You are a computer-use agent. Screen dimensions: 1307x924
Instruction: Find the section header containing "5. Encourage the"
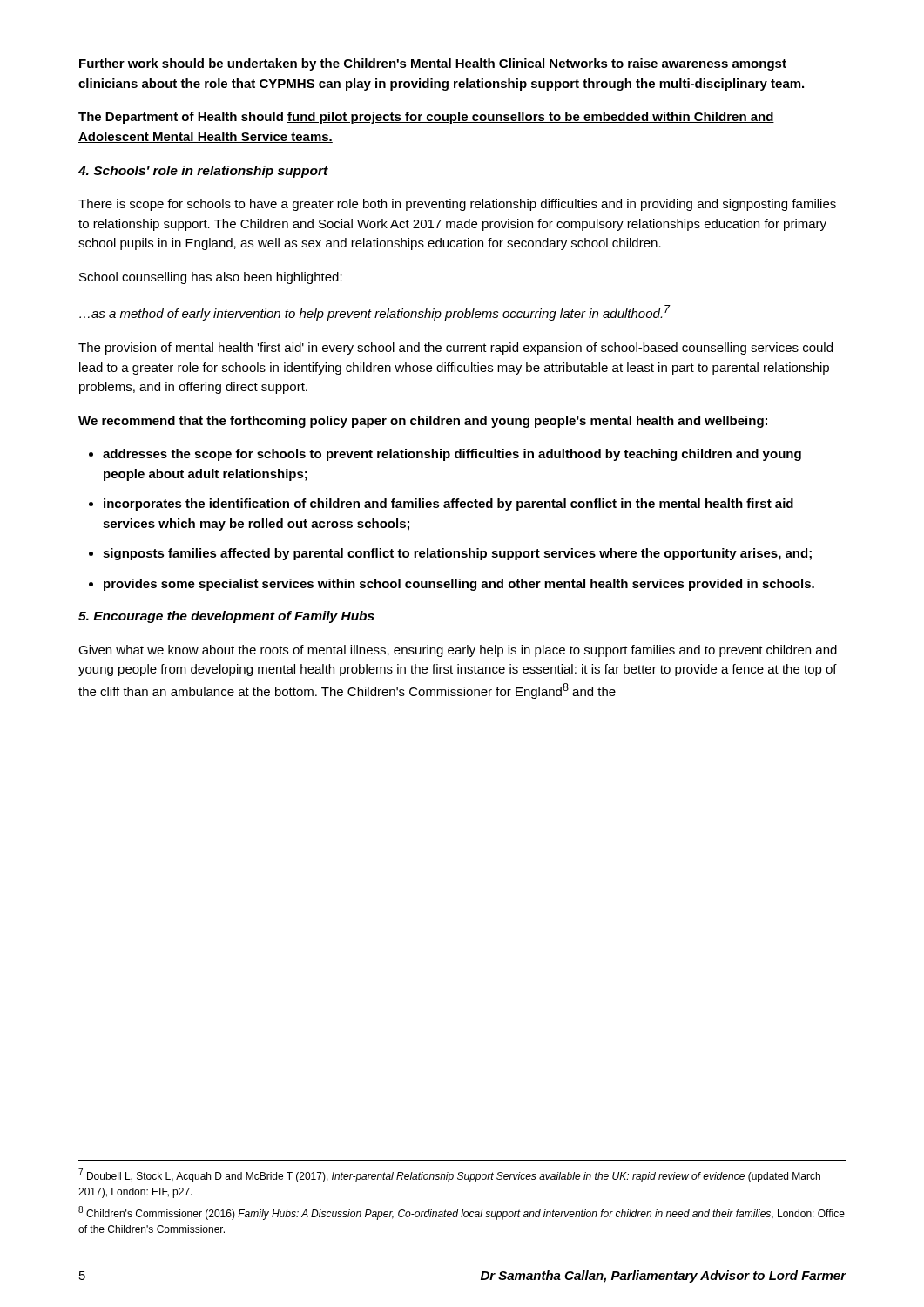tap(226, 617)
